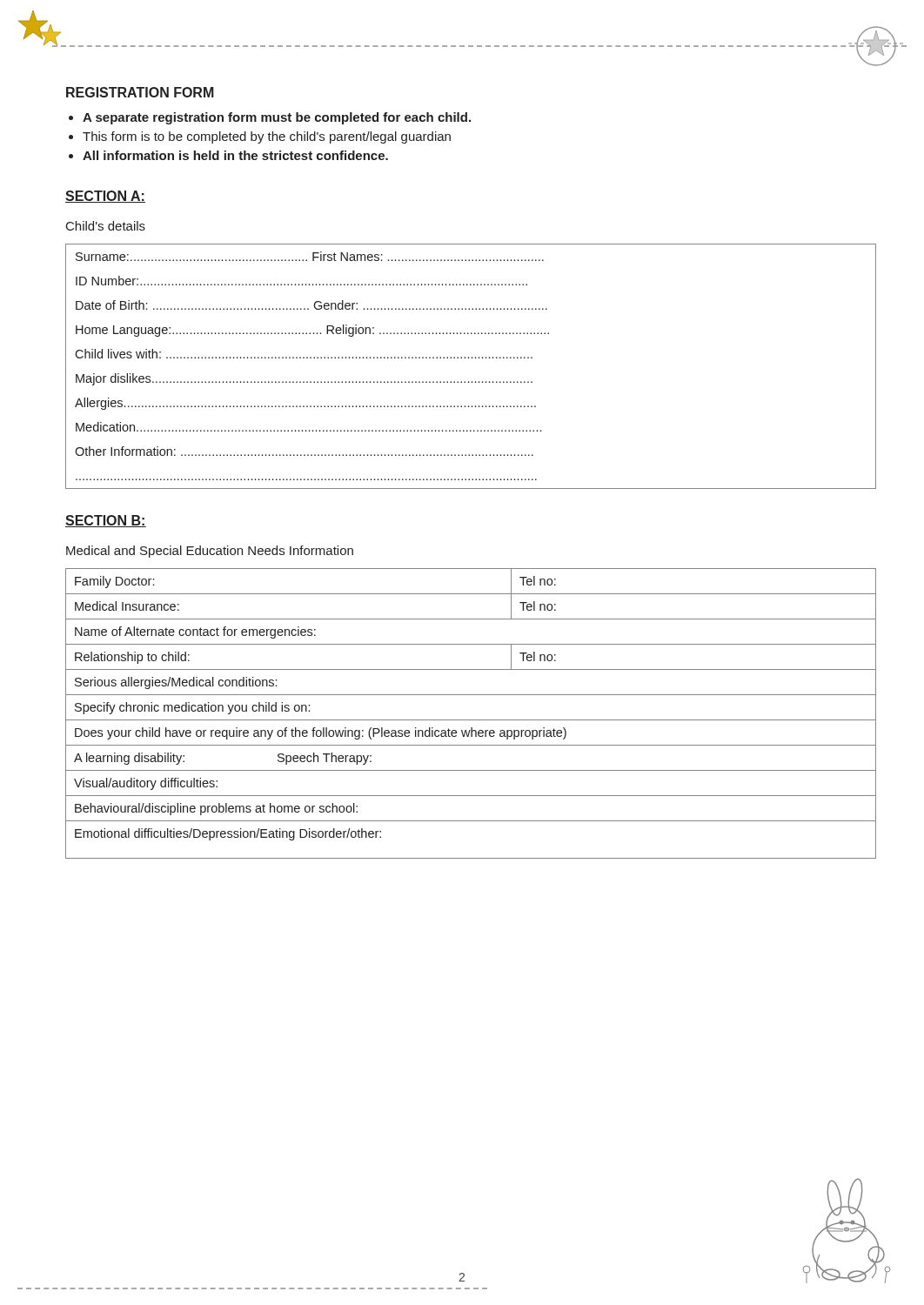Click on the text that says "Child's details"
Image resolution: width=924 pixels, height=1305 pixels.
(105, 226)
